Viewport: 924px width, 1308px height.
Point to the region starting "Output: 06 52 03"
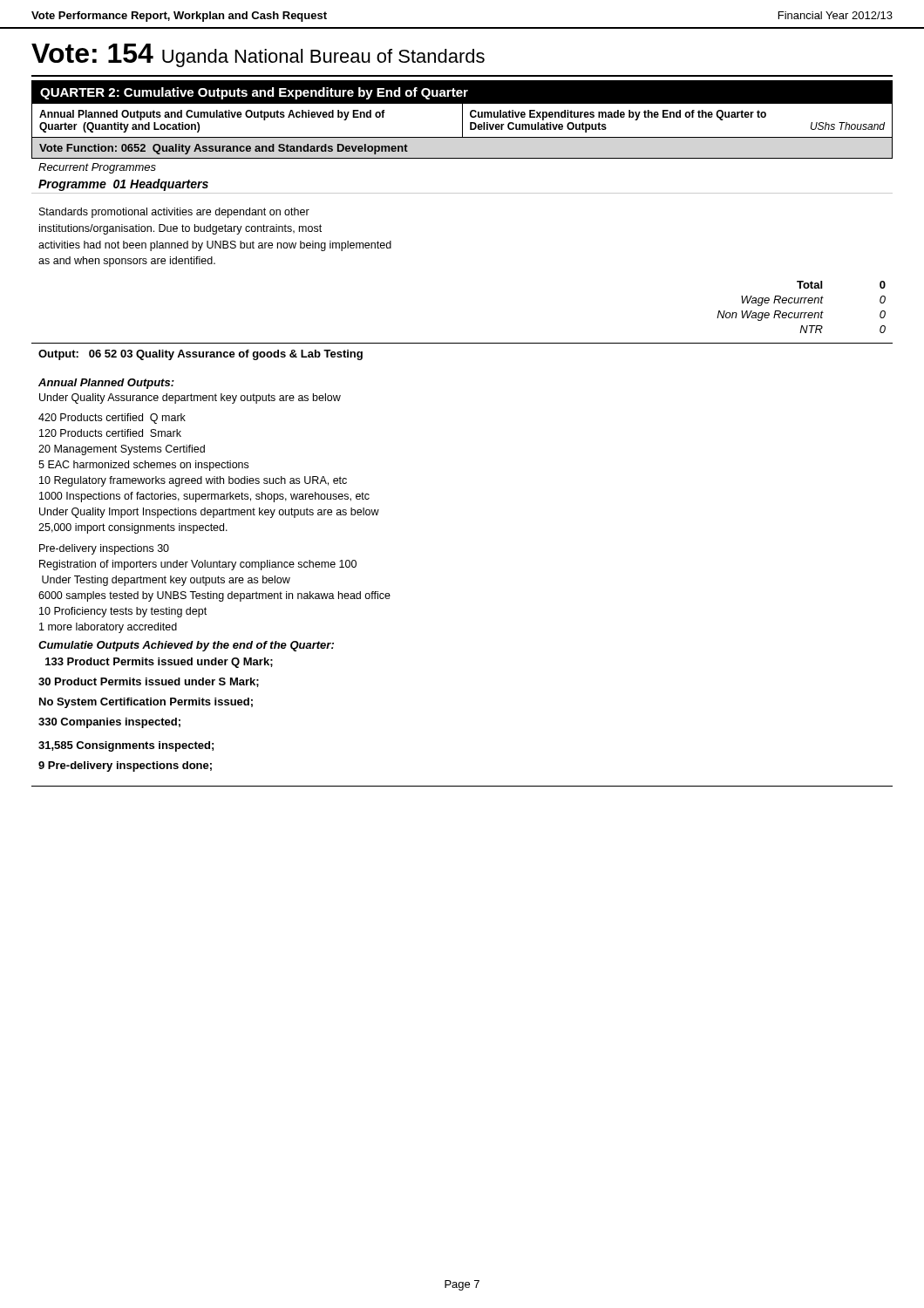[x=201, y=354]
